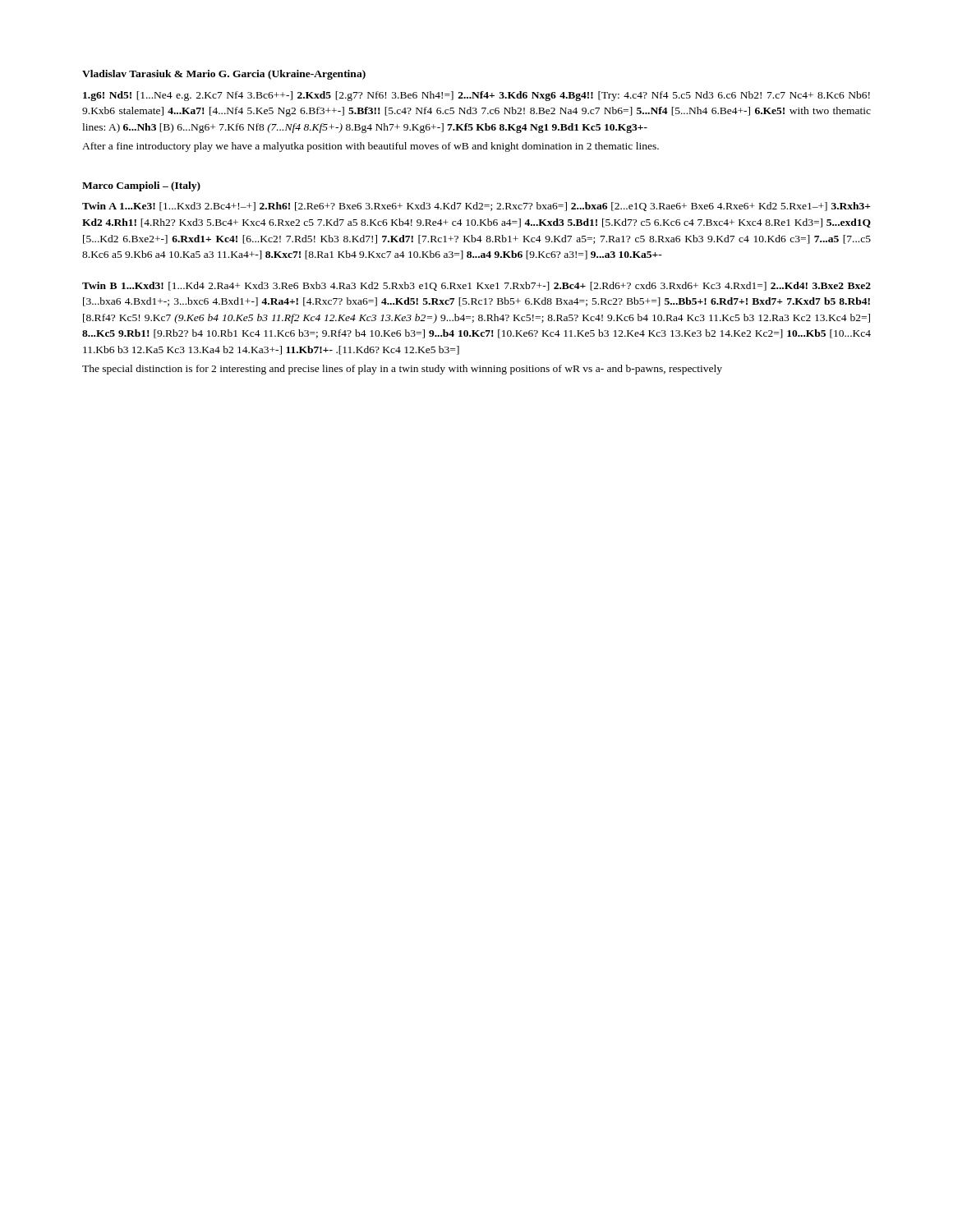Click on the text block with the text "Twin B 1...Kxd3! [1...Kd4 2.Ra4+ Kxd3 3.Re6 Bxb3"

[x=476, y=327]
